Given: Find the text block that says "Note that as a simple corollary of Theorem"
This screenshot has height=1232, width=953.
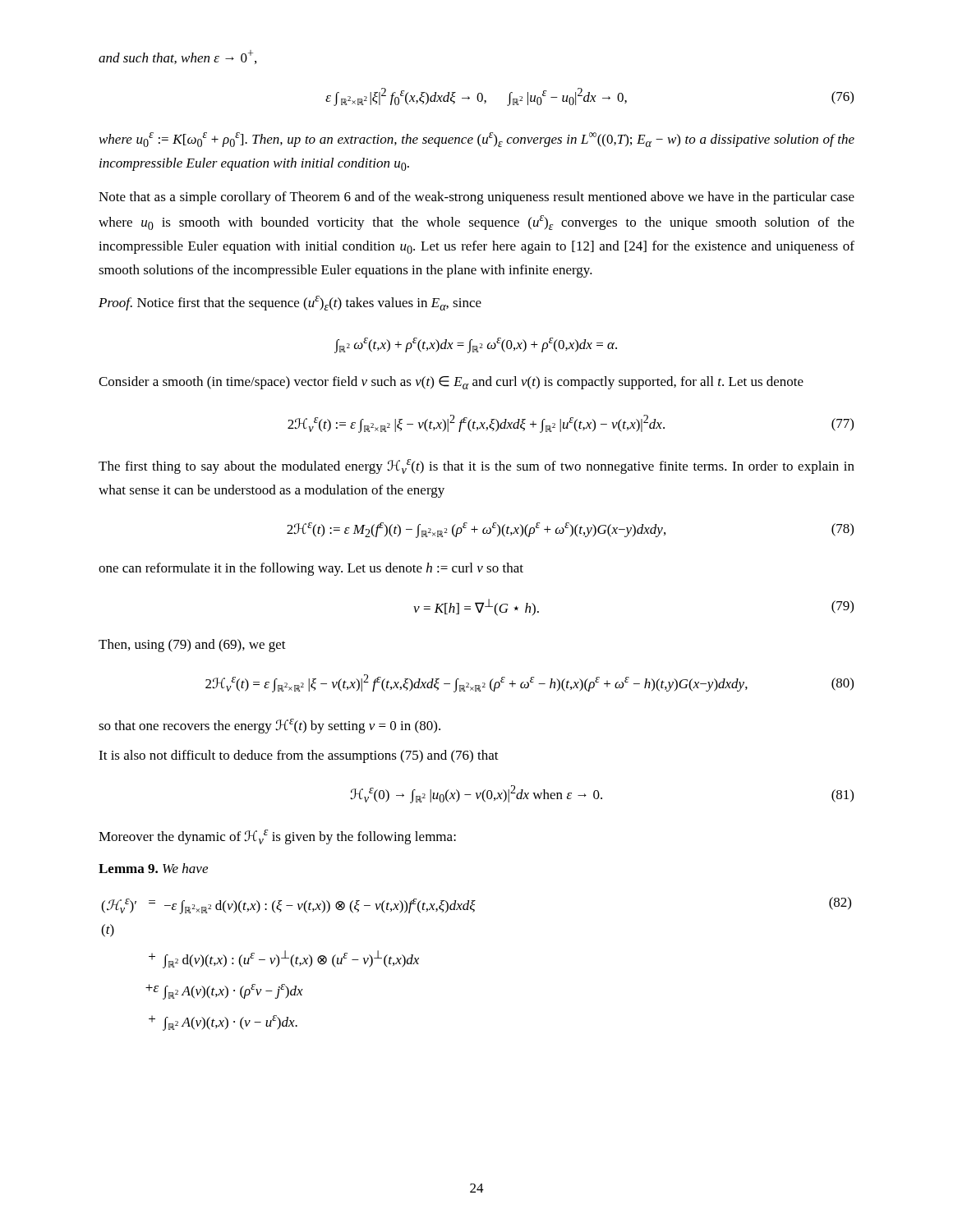Looking at the screenshot, I should pyautogui.click(x=476, y=233).
